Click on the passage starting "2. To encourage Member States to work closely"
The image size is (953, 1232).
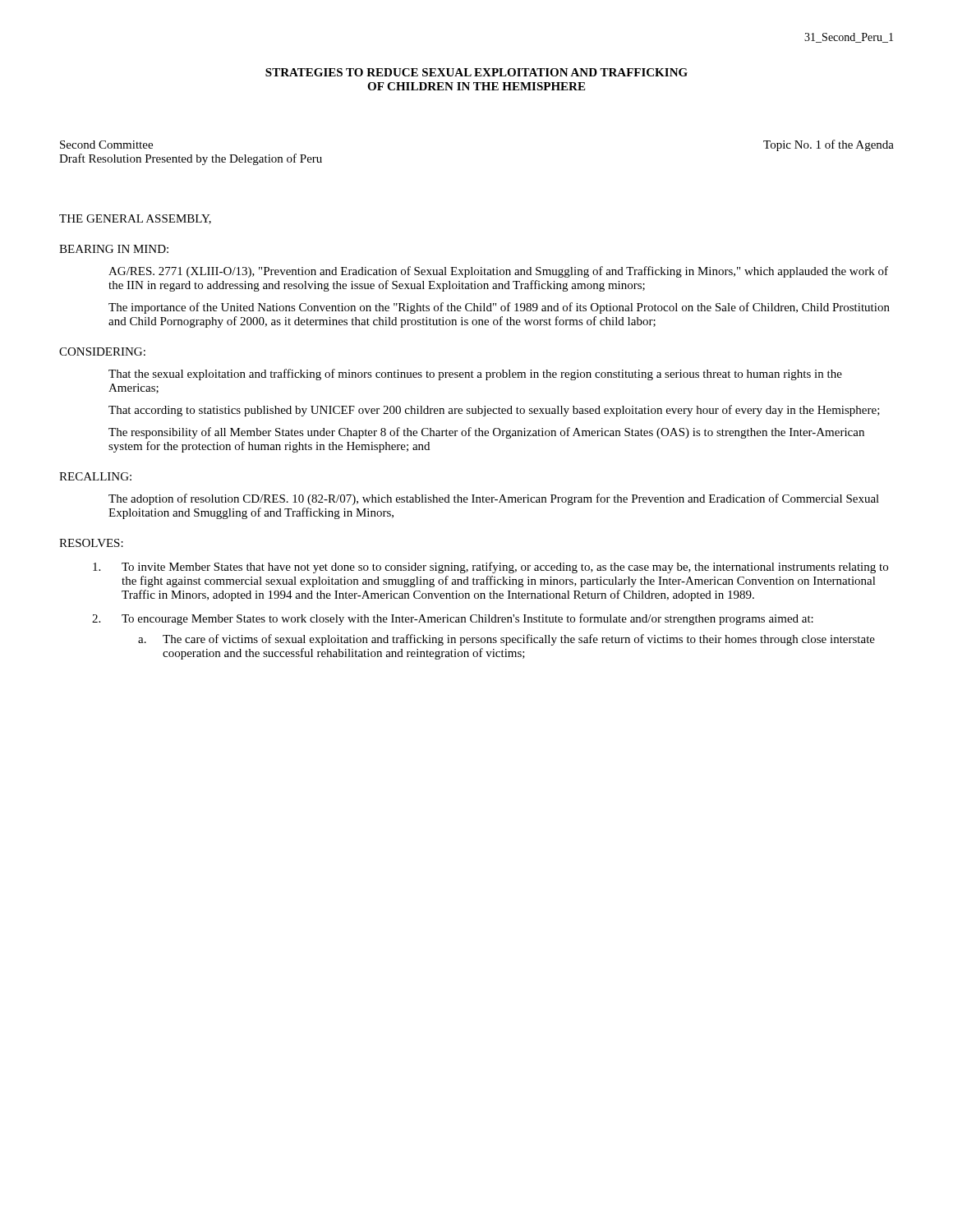tap(493, 636)
